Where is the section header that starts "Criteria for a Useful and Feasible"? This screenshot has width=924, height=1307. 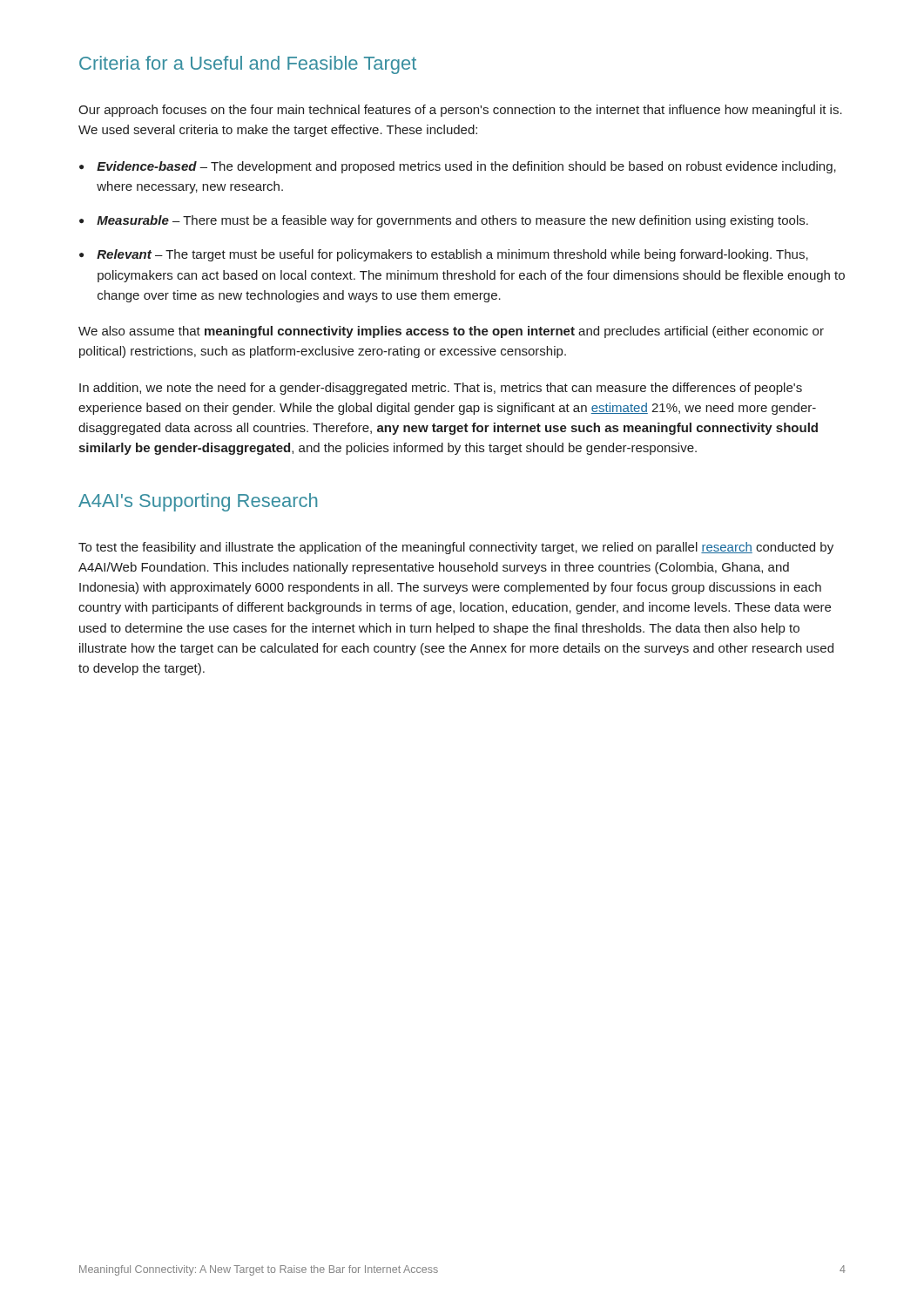click(248, 65)
